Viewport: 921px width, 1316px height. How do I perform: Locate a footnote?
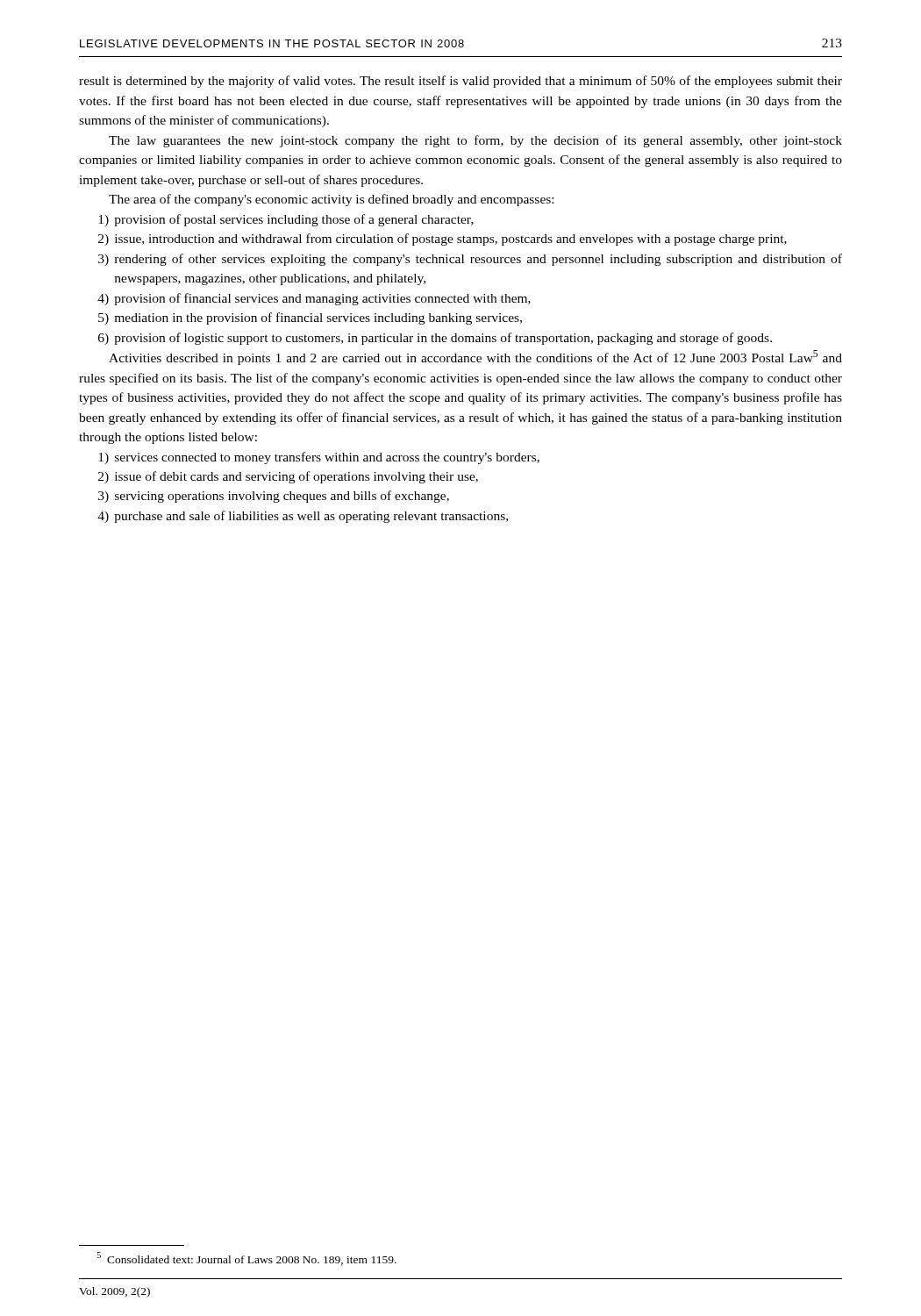238,1258
